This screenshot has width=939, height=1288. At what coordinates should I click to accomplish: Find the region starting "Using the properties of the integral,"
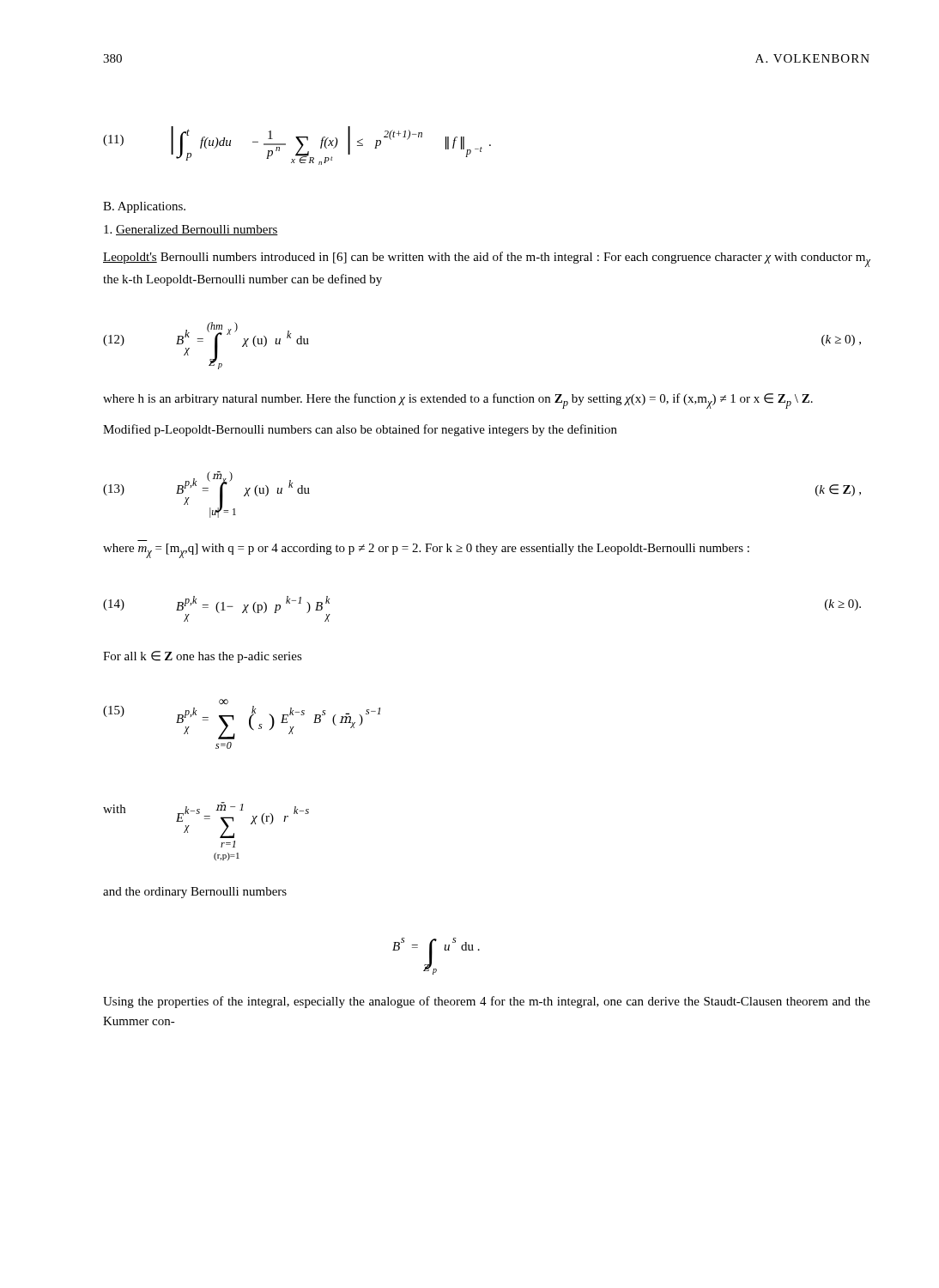coord(487,1011)
